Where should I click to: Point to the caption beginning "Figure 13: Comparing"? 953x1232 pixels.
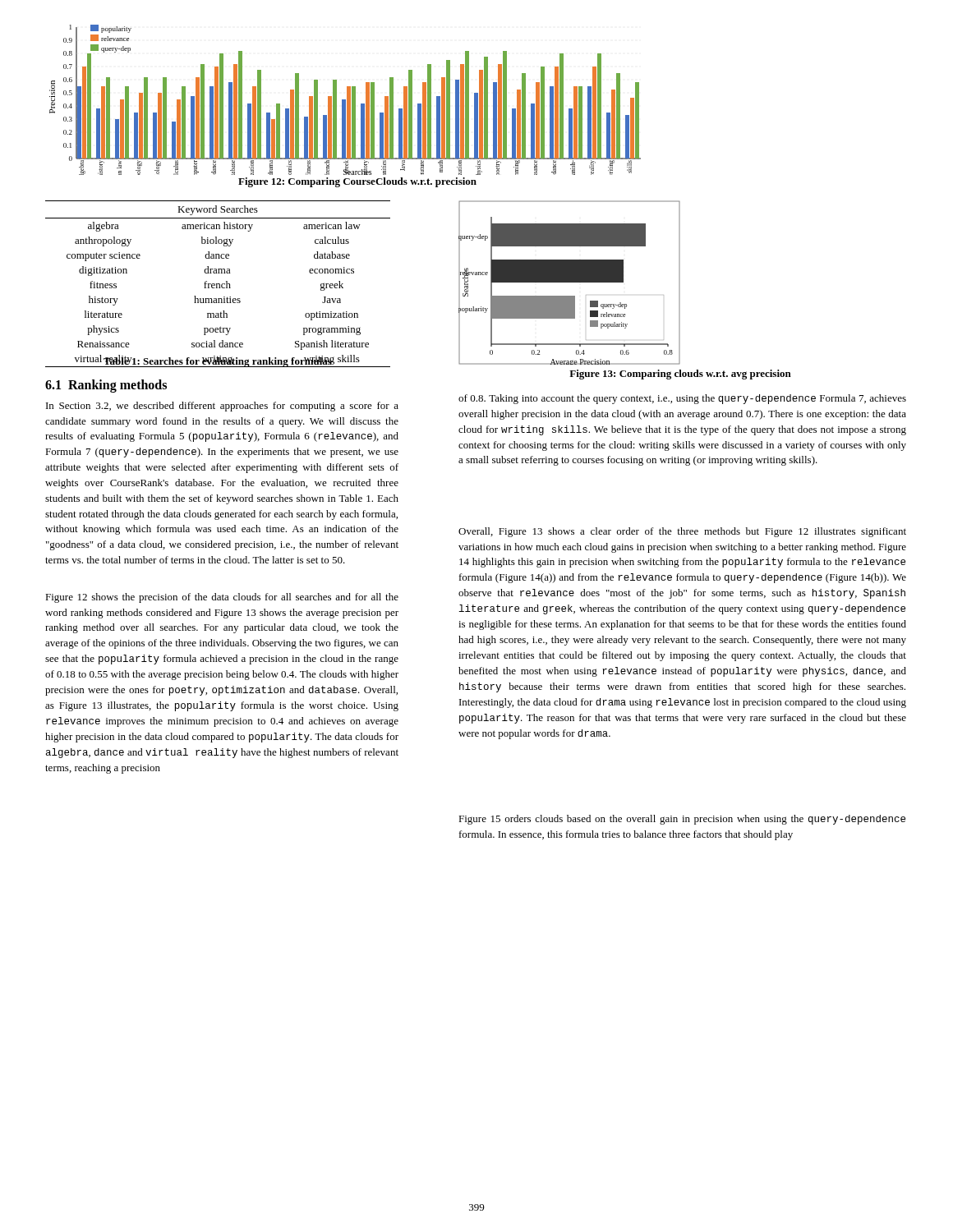click(680, 373)
